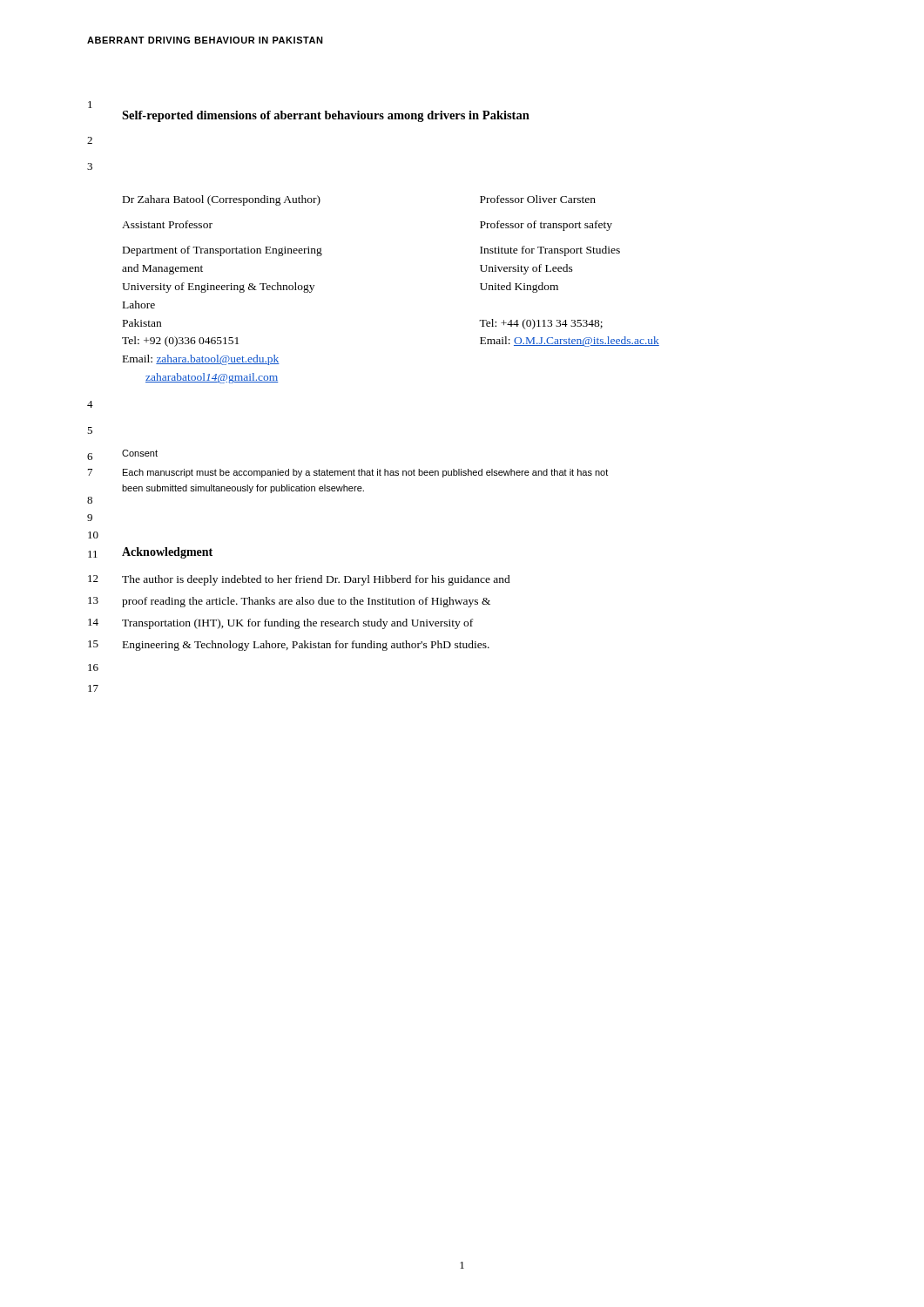Select the block starting "Transportation (IHT), UK for funding the"

pos(298,623)
